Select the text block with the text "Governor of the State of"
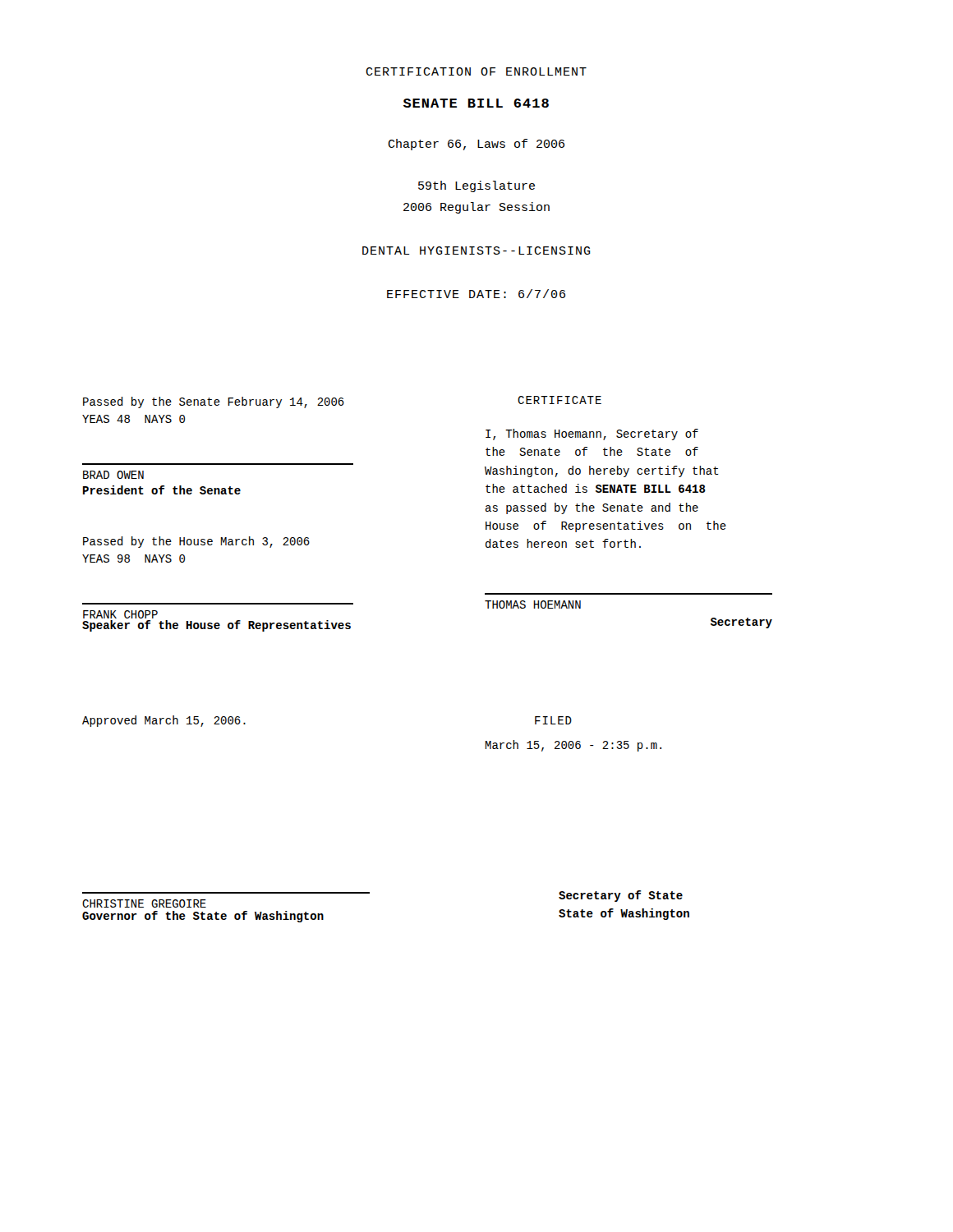The height and width of the screenshot is (1232, 953). click(203, 917)
